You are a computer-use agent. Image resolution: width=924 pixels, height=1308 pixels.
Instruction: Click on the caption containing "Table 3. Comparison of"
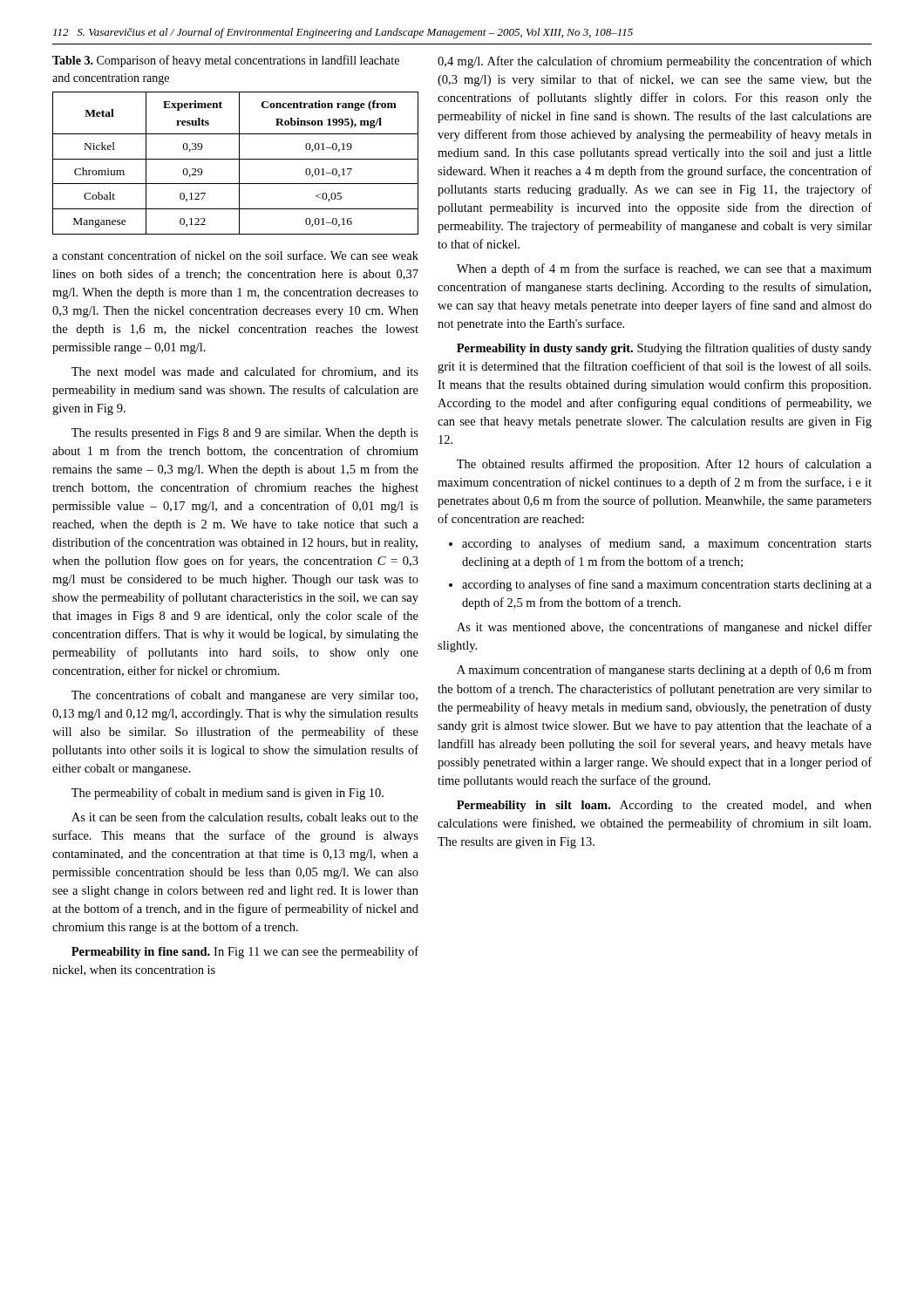pyautogui.click(x=226, y=69)
